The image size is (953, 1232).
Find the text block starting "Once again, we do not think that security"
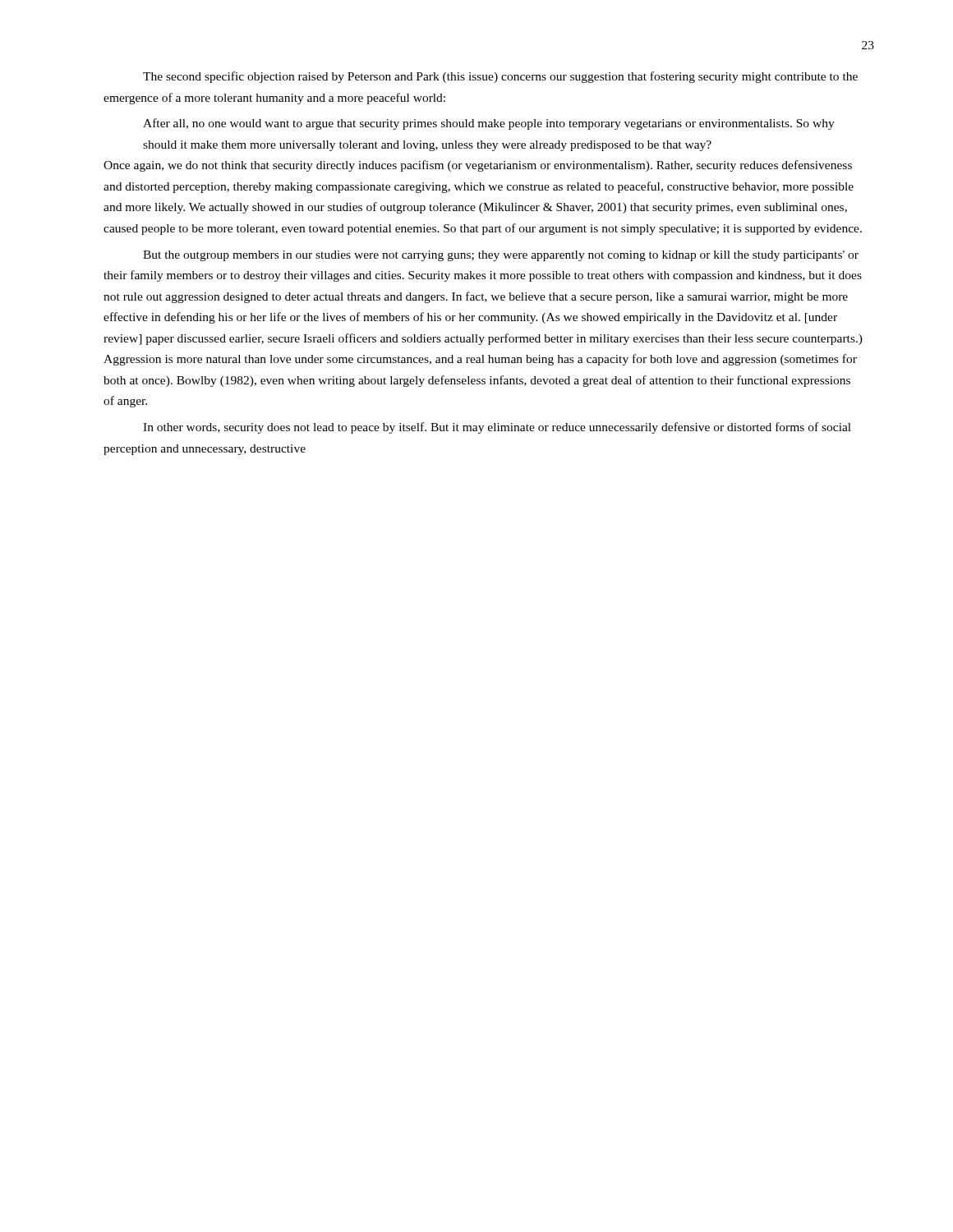(484, 197)
